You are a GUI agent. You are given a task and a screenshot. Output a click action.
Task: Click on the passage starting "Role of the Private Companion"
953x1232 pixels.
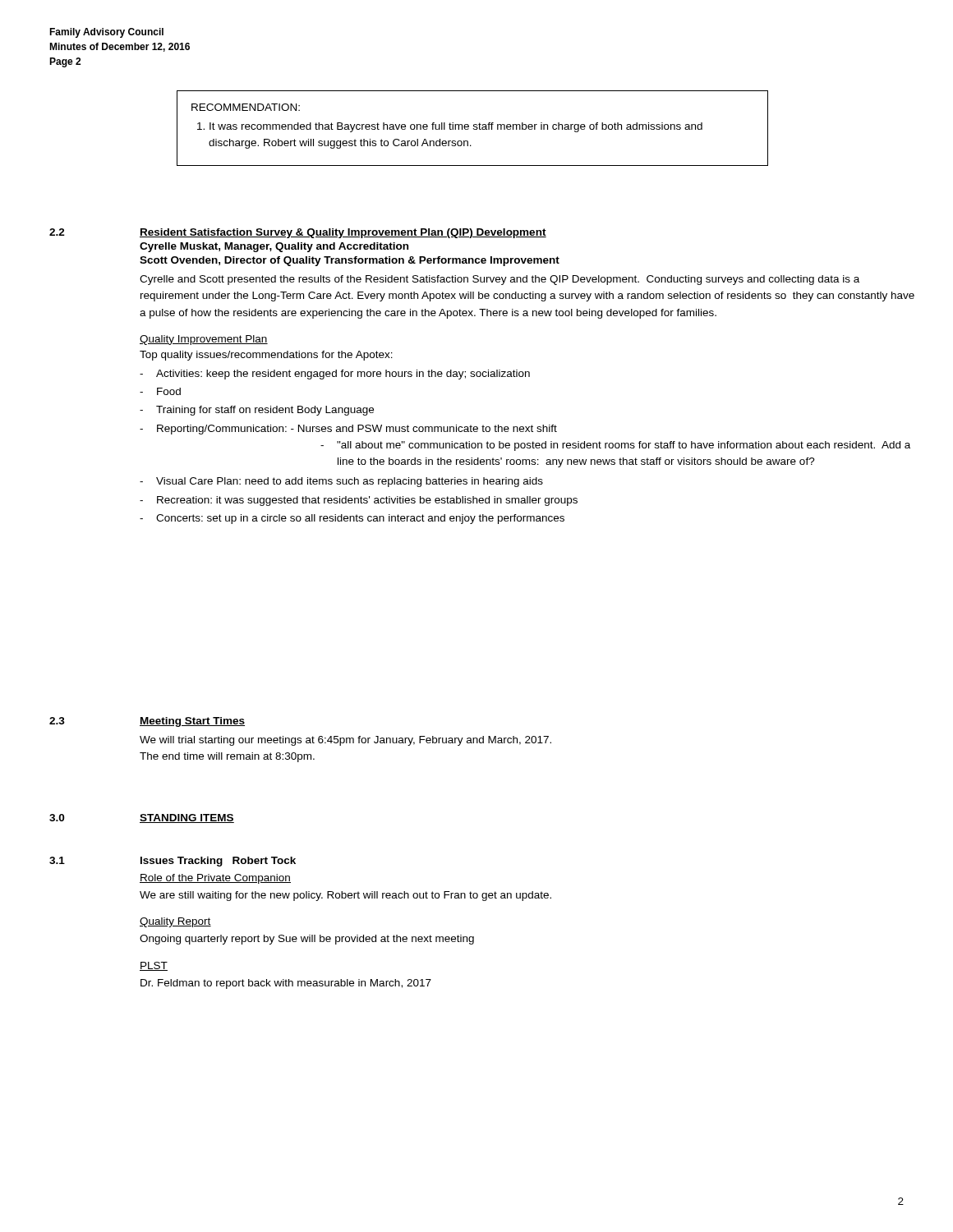coord(215,878)
